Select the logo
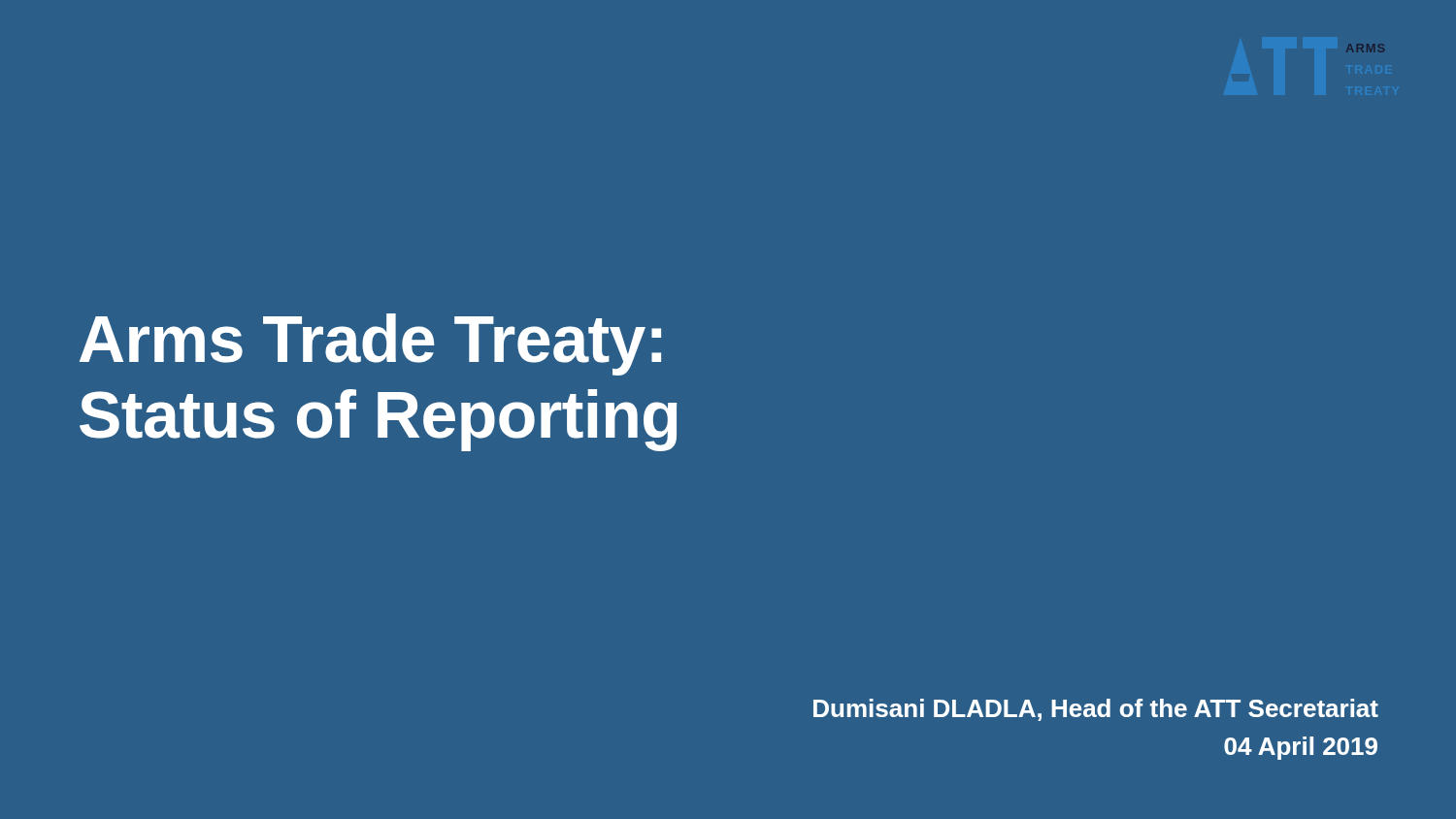The image size is (1456, 819). [x=1330, y=66]
